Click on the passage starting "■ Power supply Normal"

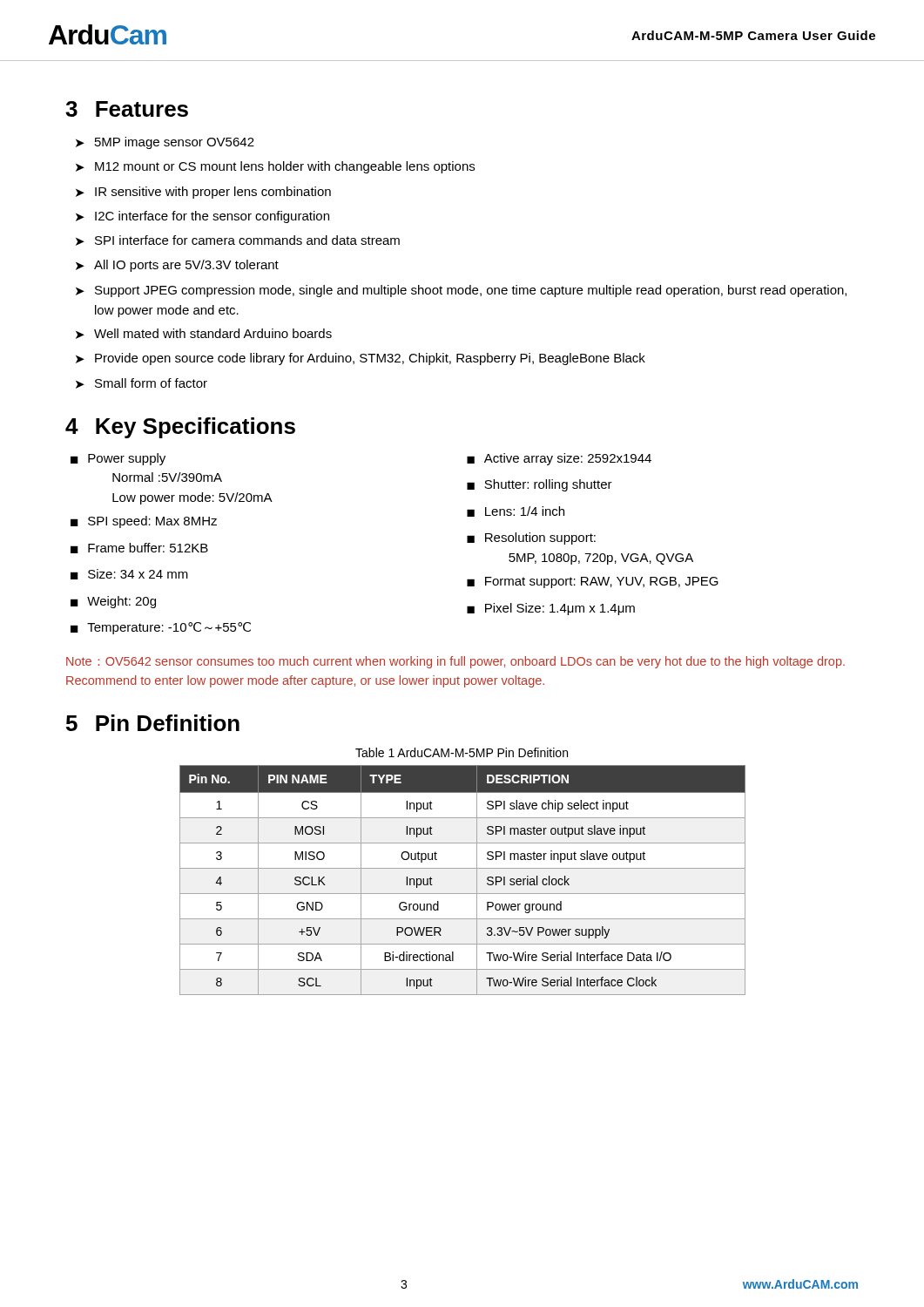click(x=118, y=459)
